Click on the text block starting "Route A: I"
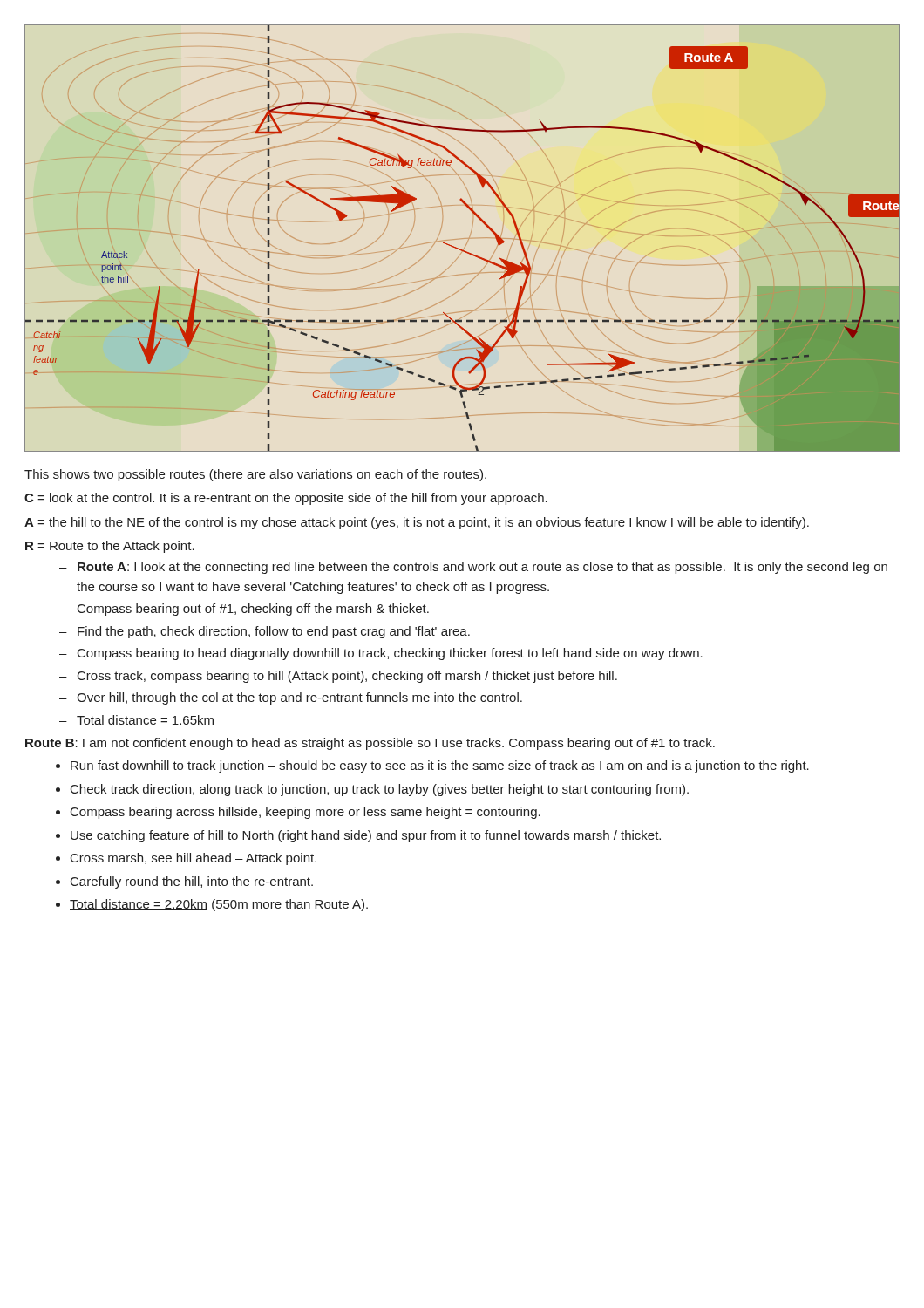Image resolution: width=924 pixels, height=1308 pixels. pyautogui.click(x=482, y=576)
